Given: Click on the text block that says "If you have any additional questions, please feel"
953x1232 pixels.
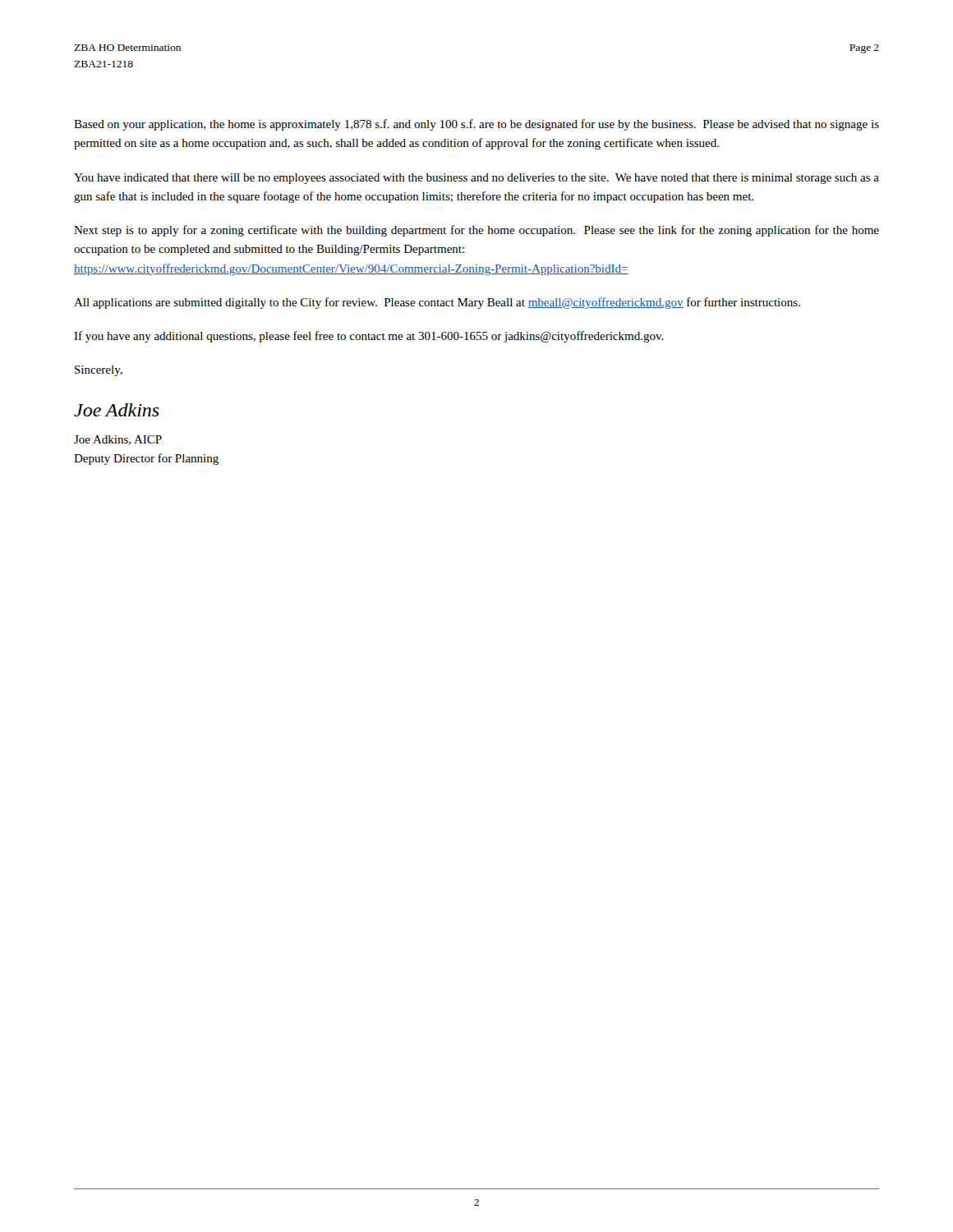Looking at the screenshot, I should pyautogui.click(x=369, y=336).
